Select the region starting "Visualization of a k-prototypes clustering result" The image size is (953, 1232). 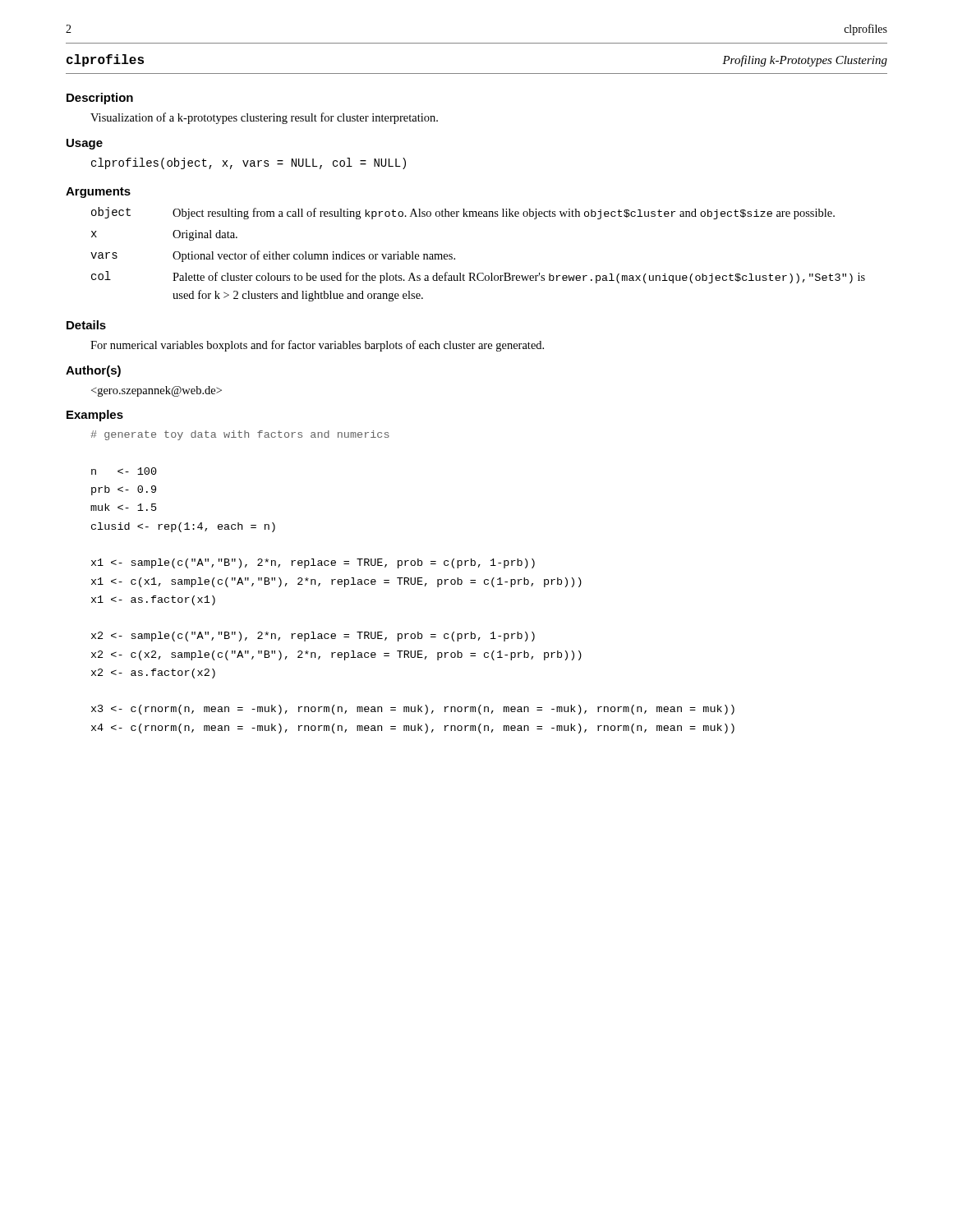[x=265, y=117]
